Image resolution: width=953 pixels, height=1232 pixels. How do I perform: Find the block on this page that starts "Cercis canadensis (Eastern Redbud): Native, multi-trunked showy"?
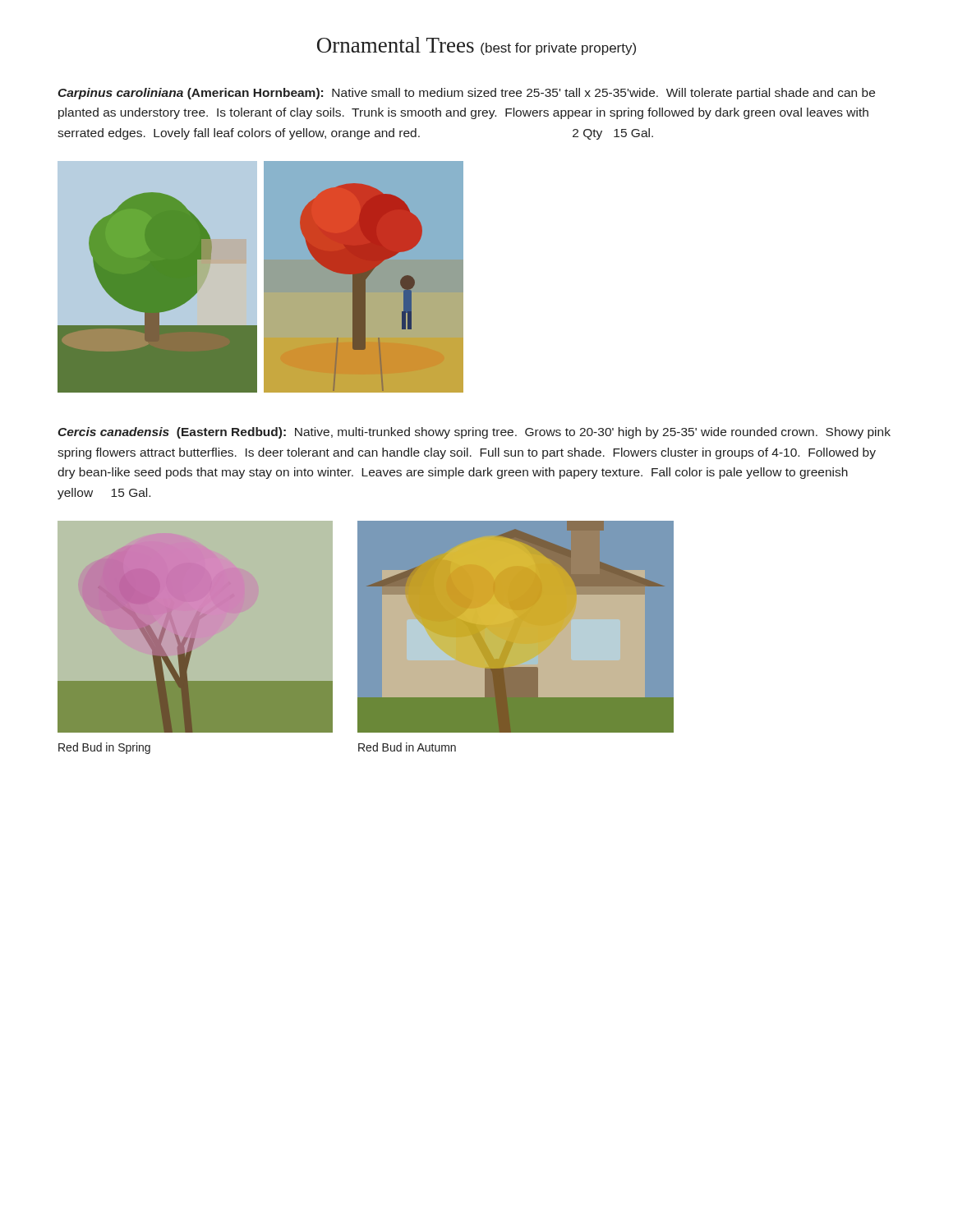474,462
